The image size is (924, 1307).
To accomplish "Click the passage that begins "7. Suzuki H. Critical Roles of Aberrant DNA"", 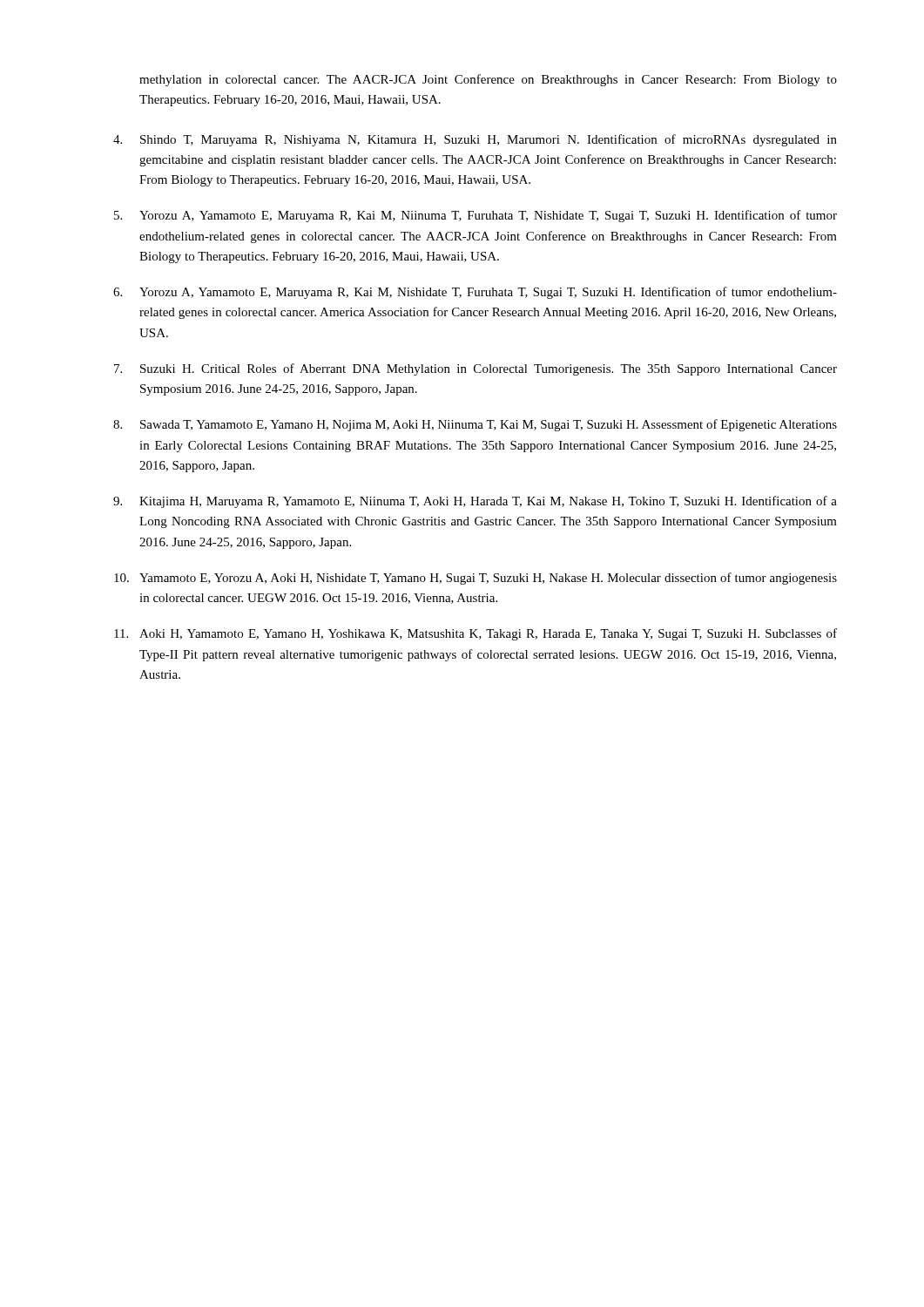I will click(x=475, y=379).
